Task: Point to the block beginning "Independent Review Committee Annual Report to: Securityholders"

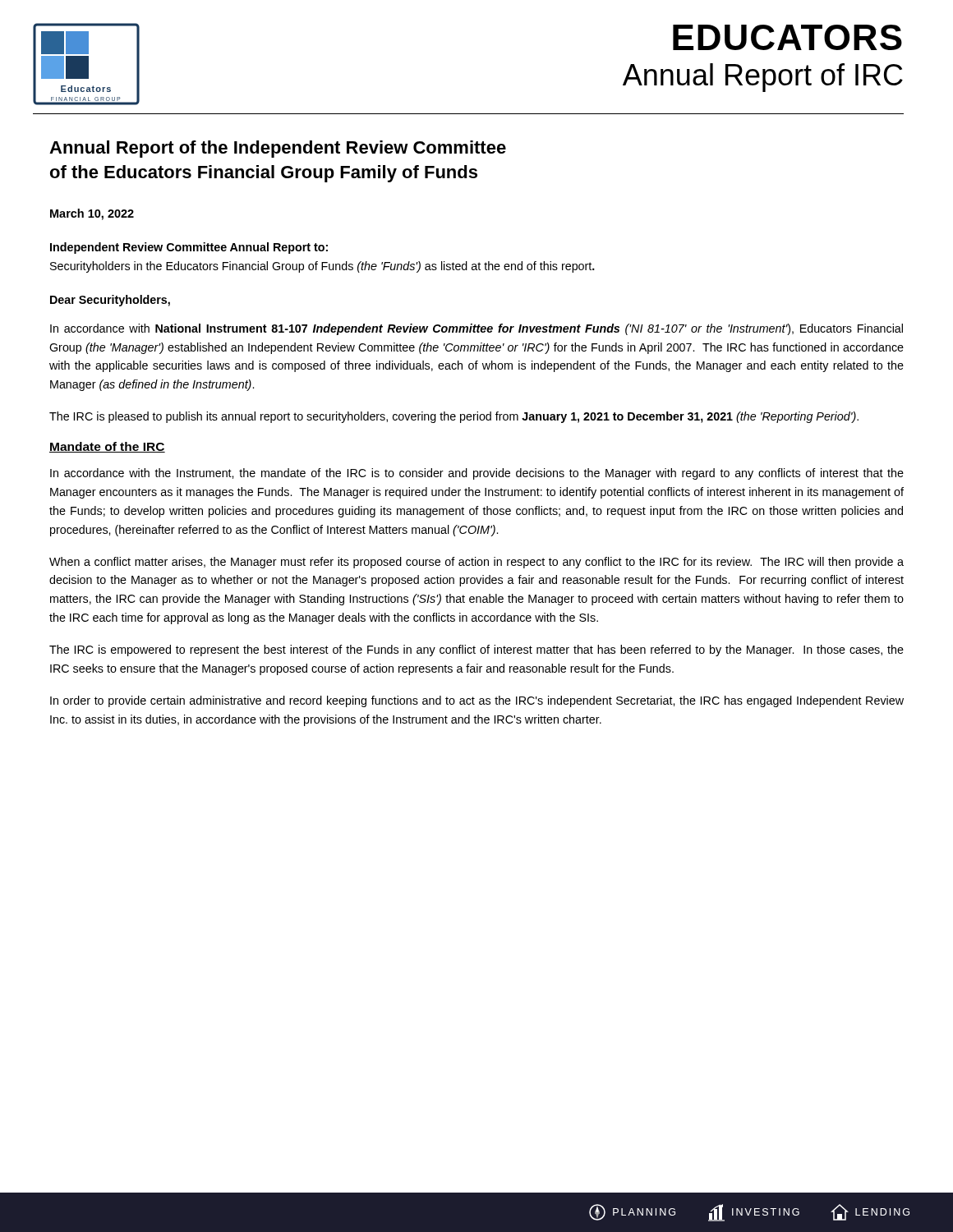Action: (x=322, y=257)
